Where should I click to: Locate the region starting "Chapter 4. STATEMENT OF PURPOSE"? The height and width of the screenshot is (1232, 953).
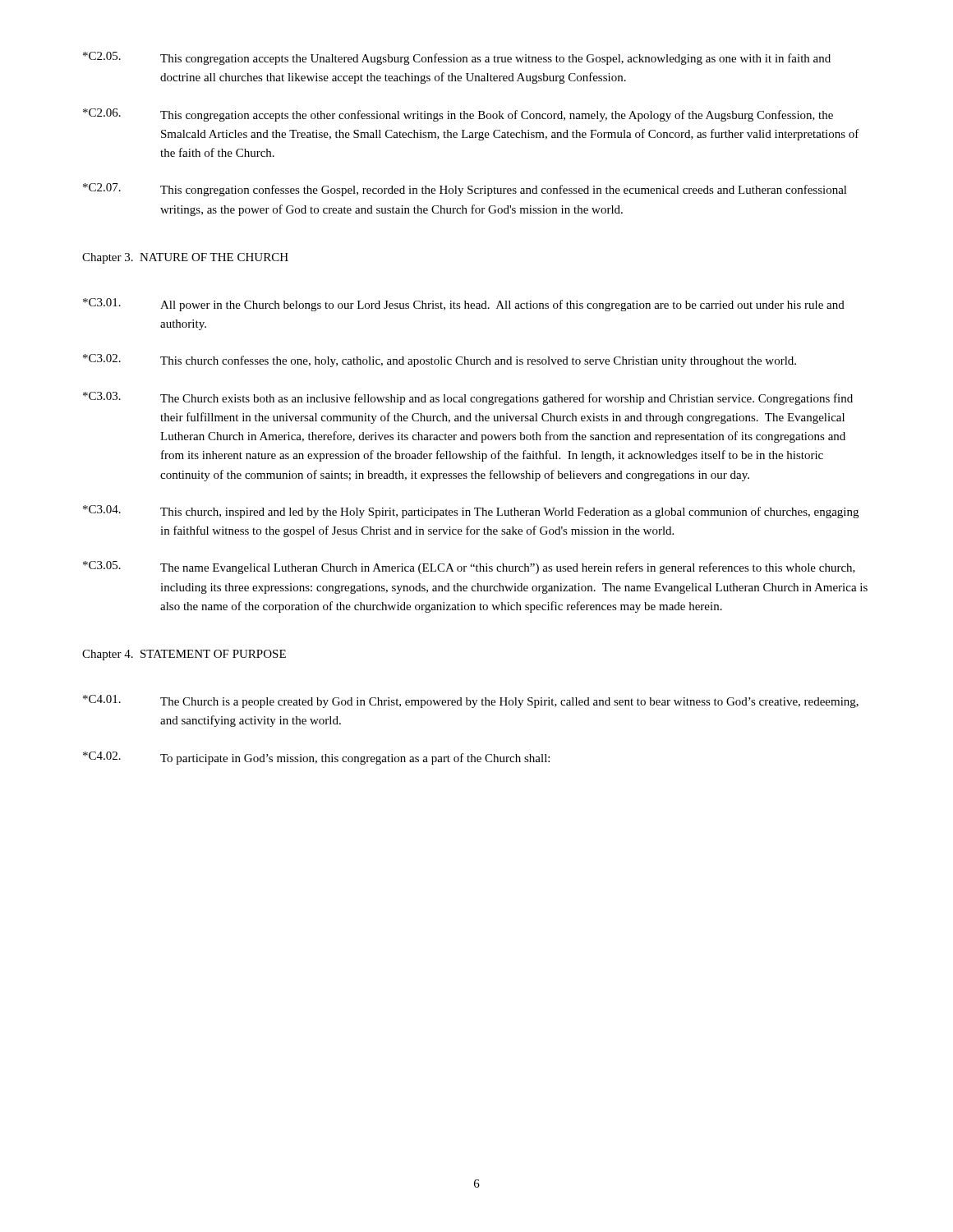(184, 654)
